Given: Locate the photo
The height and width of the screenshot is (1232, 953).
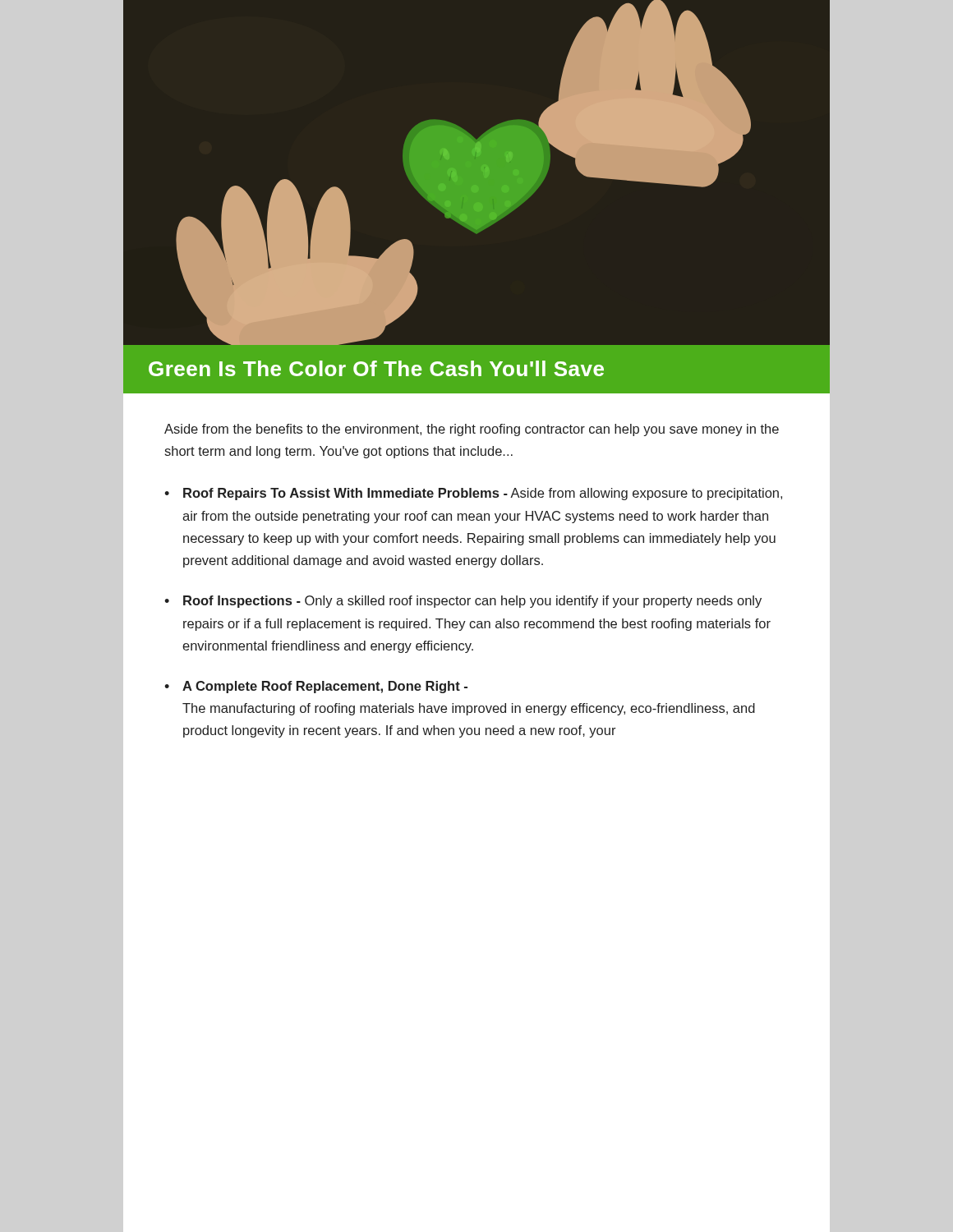Looking at the screenshot, I should click(476, 172).
